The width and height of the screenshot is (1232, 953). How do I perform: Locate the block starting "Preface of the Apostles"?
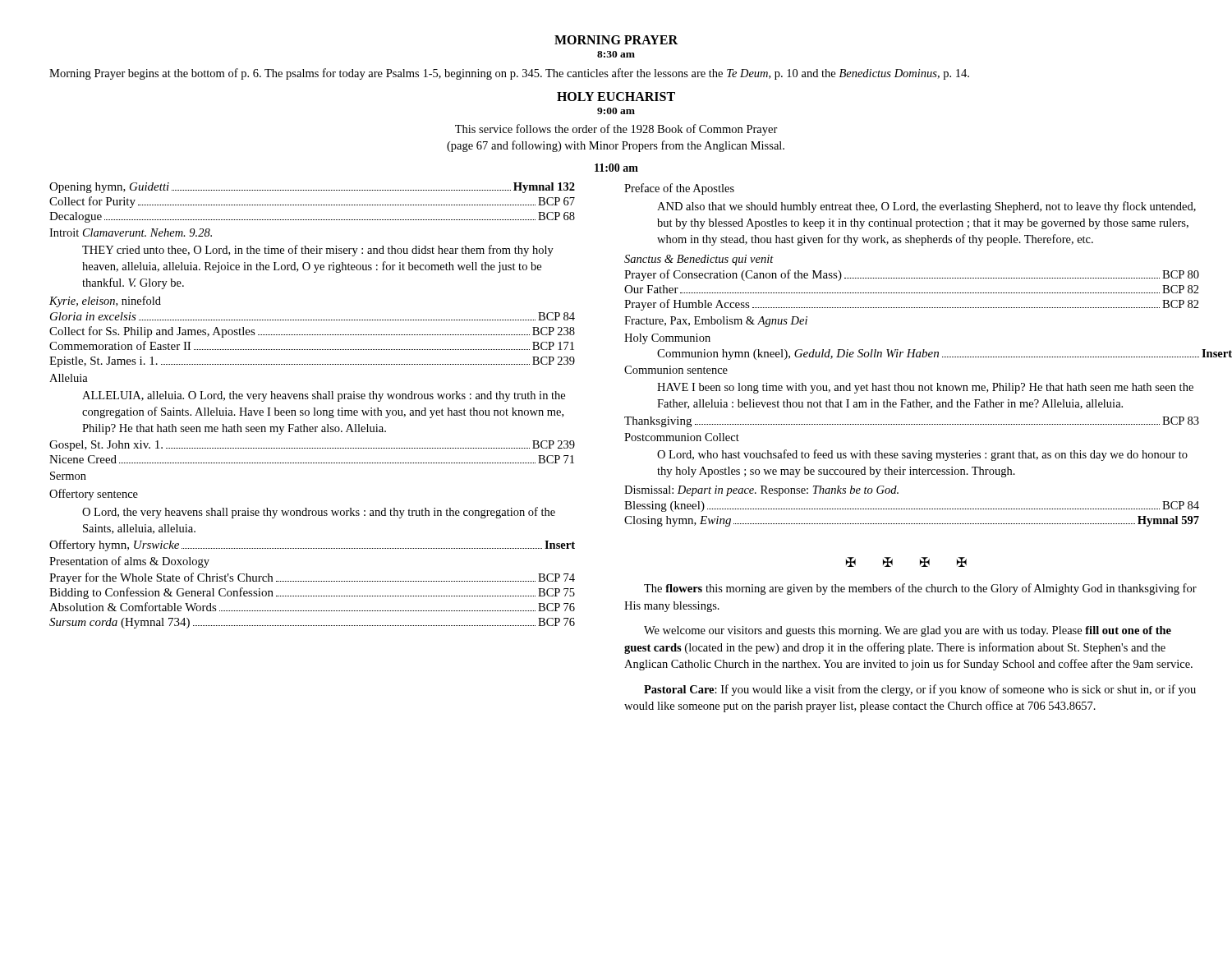click(679, 188)
